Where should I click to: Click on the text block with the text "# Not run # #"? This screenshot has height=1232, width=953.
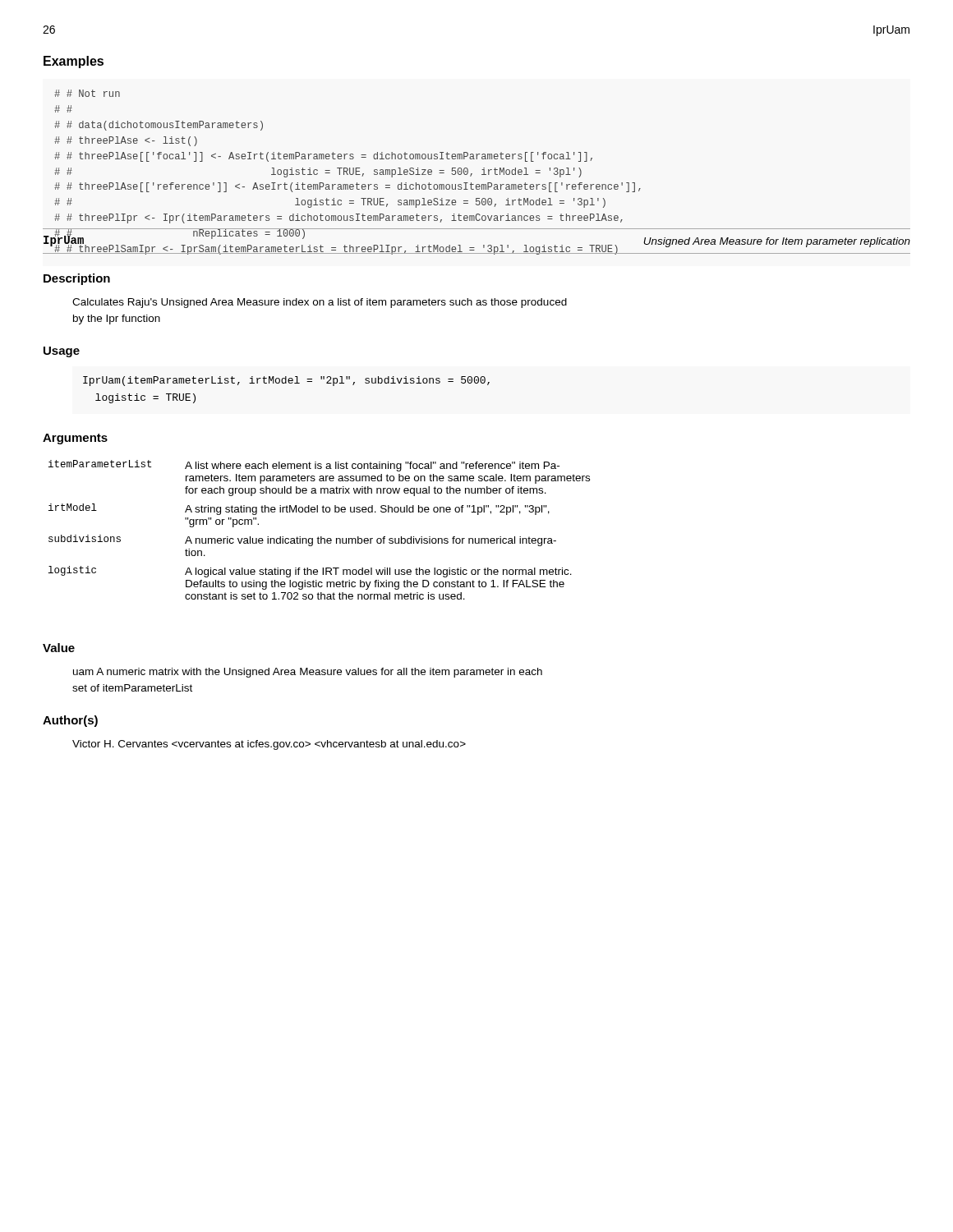point(349,172)
